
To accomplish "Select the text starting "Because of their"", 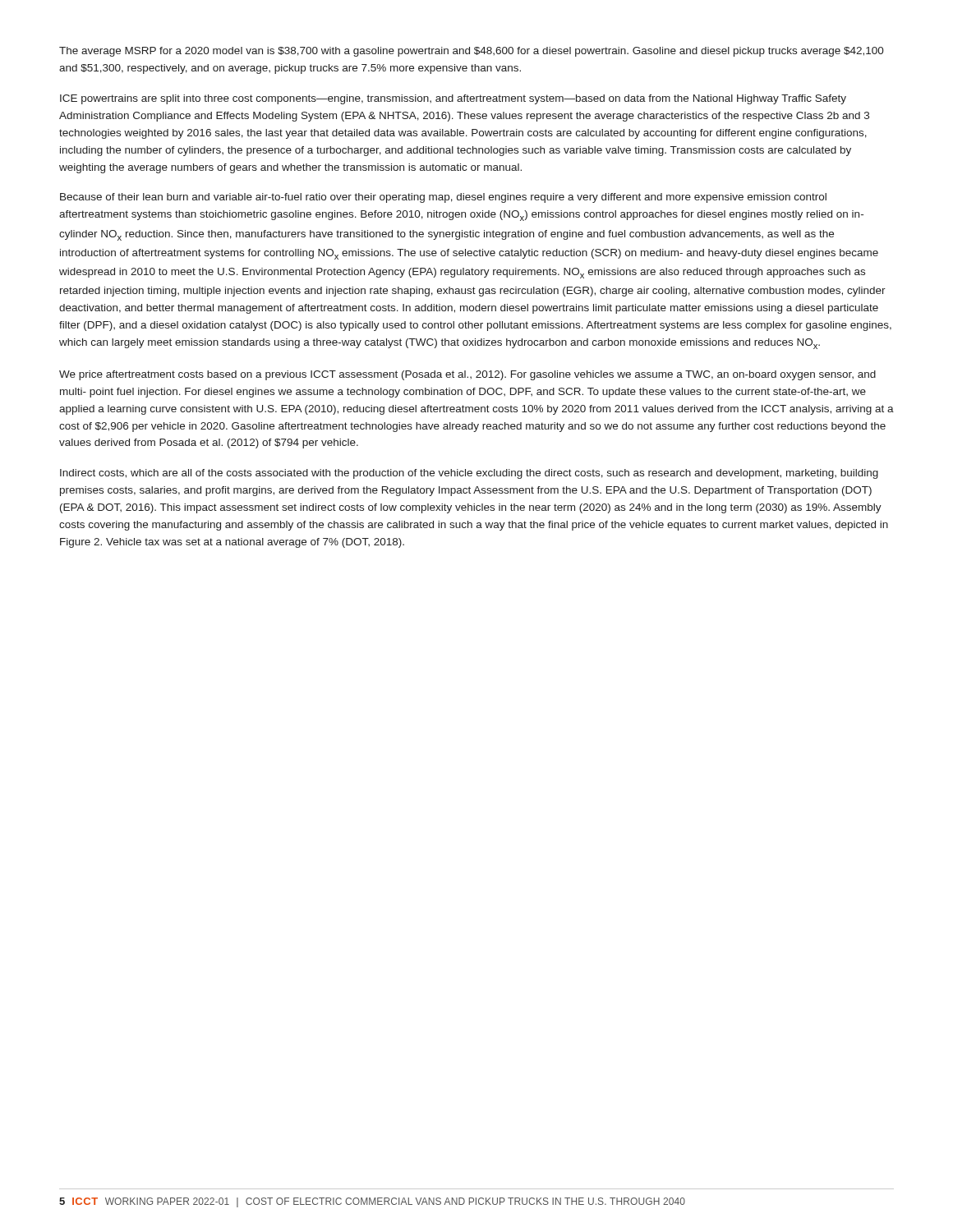I will pos(476,271).
